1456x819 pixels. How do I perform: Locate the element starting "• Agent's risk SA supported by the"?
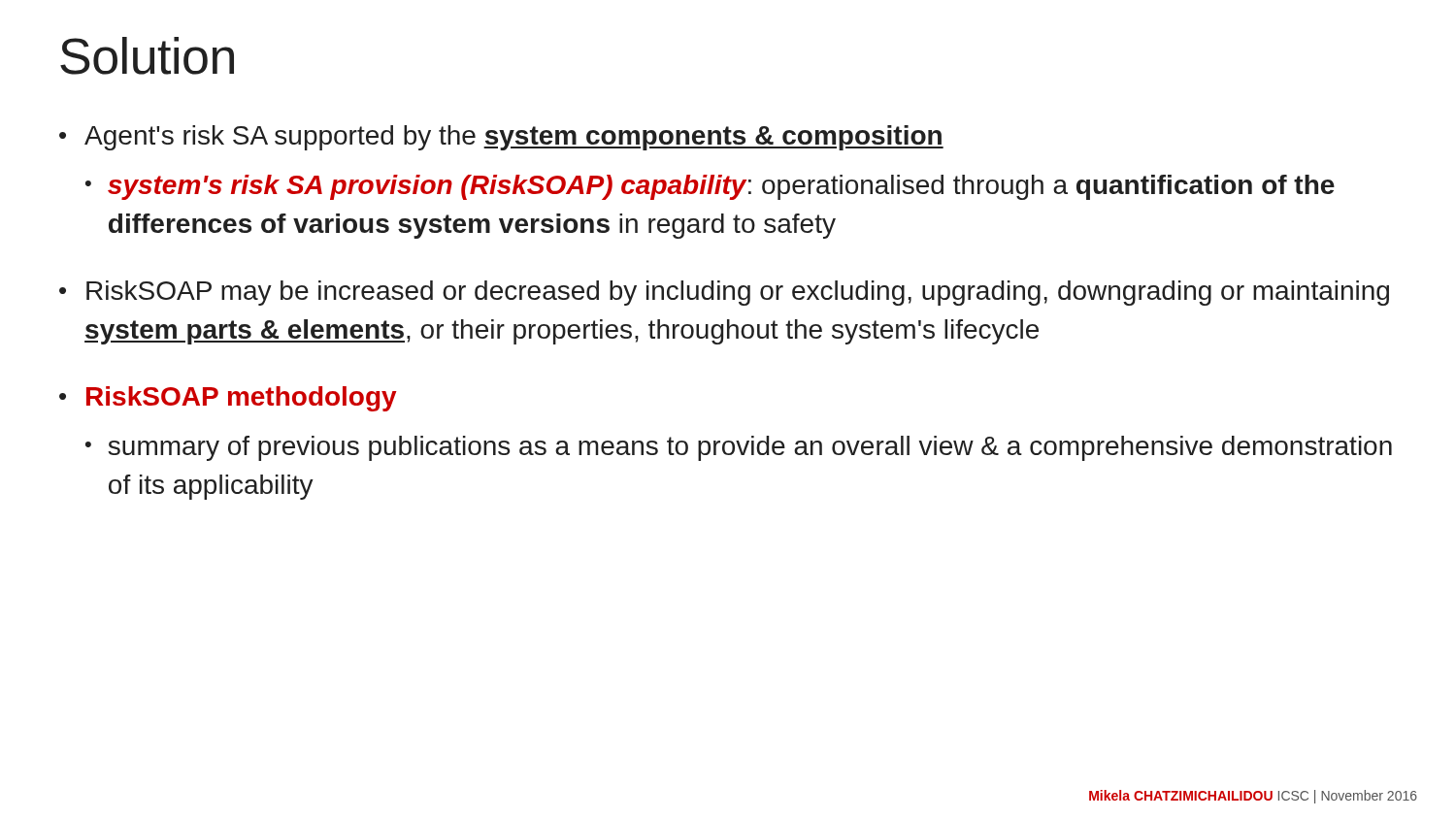point(728,180)
